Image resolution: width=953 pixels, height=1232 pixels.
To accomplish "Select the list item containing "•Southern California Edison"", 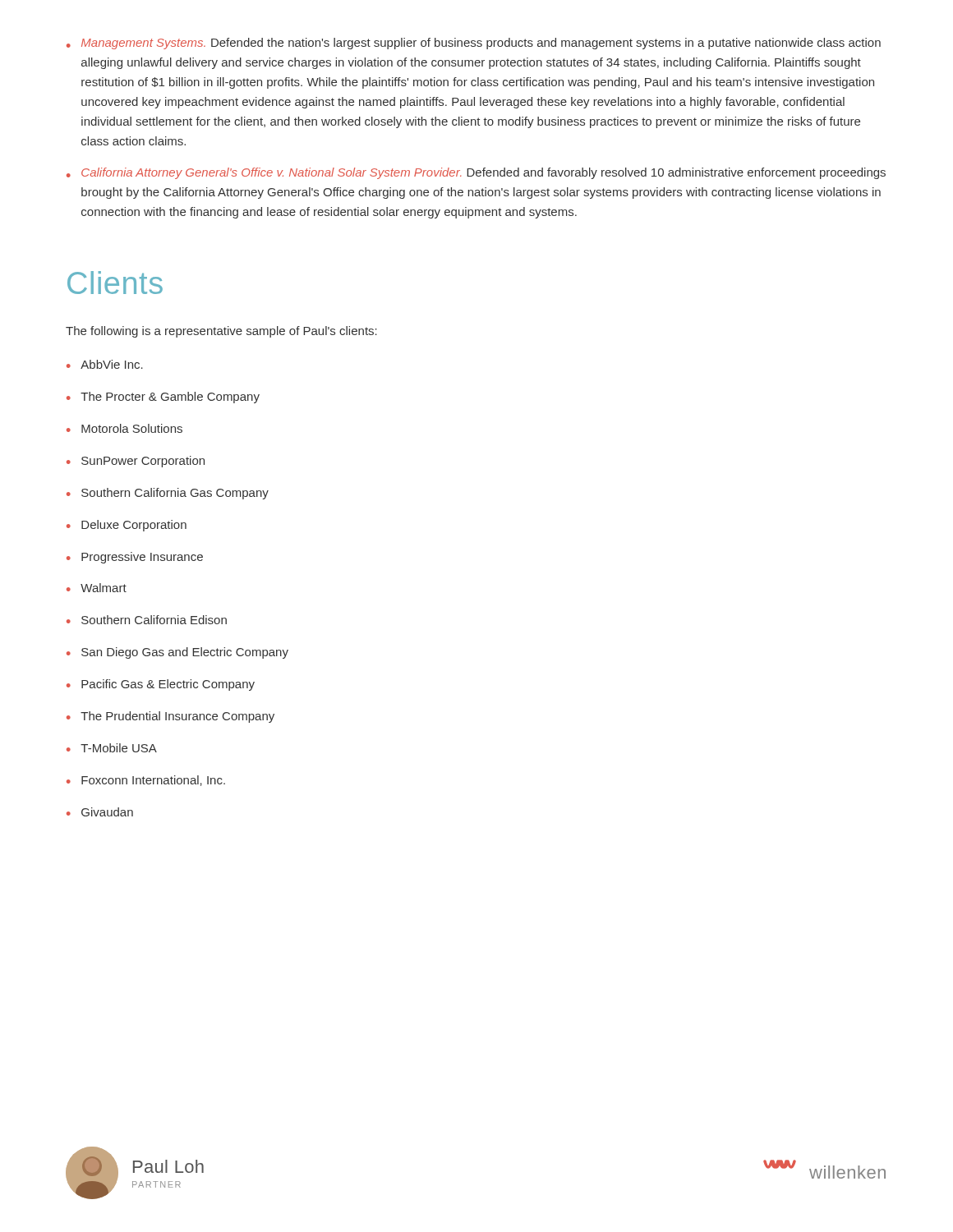I will (x=147, y=622).
